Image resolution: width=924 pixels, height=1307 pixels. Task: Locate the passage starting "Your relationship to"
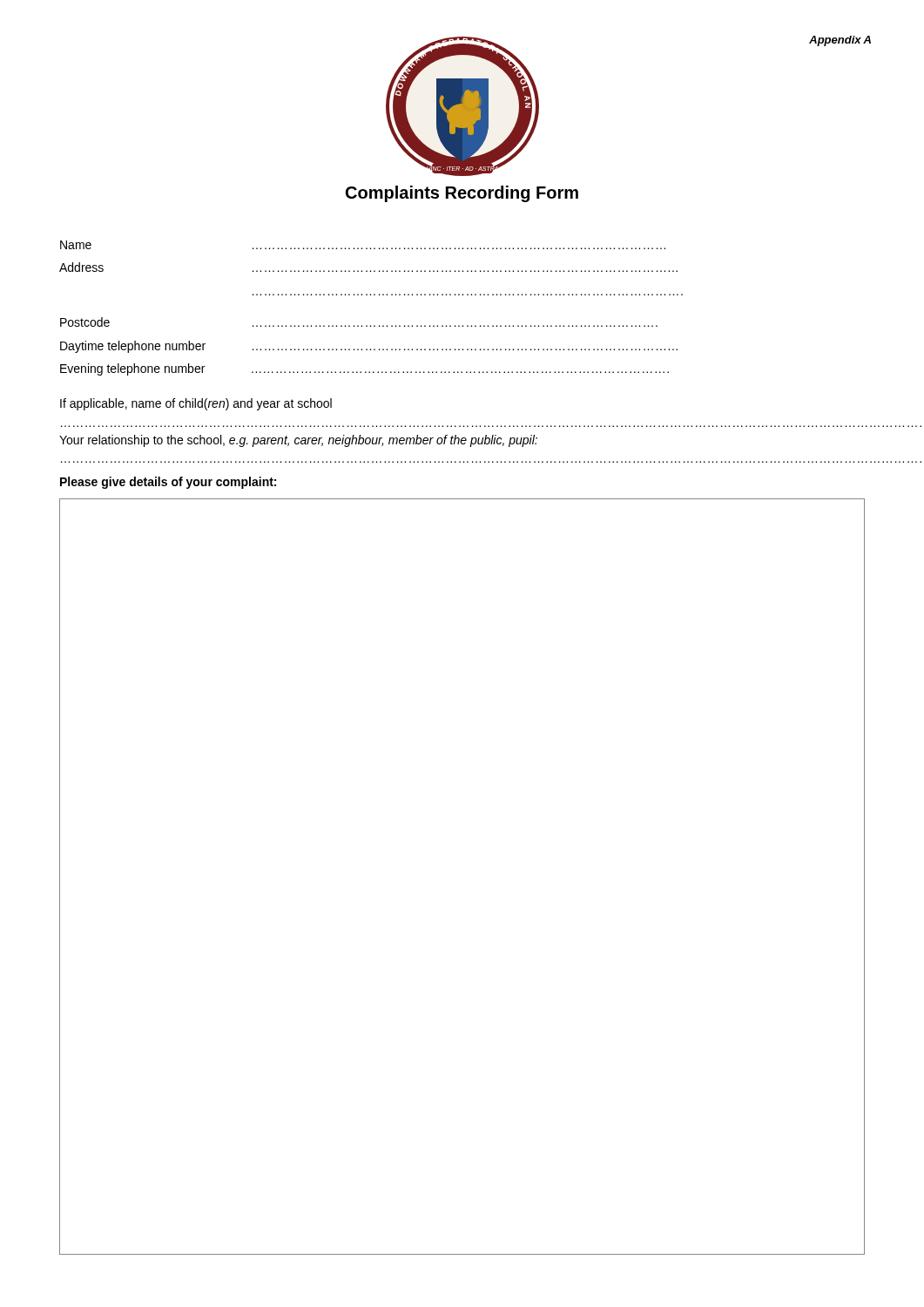coord(299,440)
